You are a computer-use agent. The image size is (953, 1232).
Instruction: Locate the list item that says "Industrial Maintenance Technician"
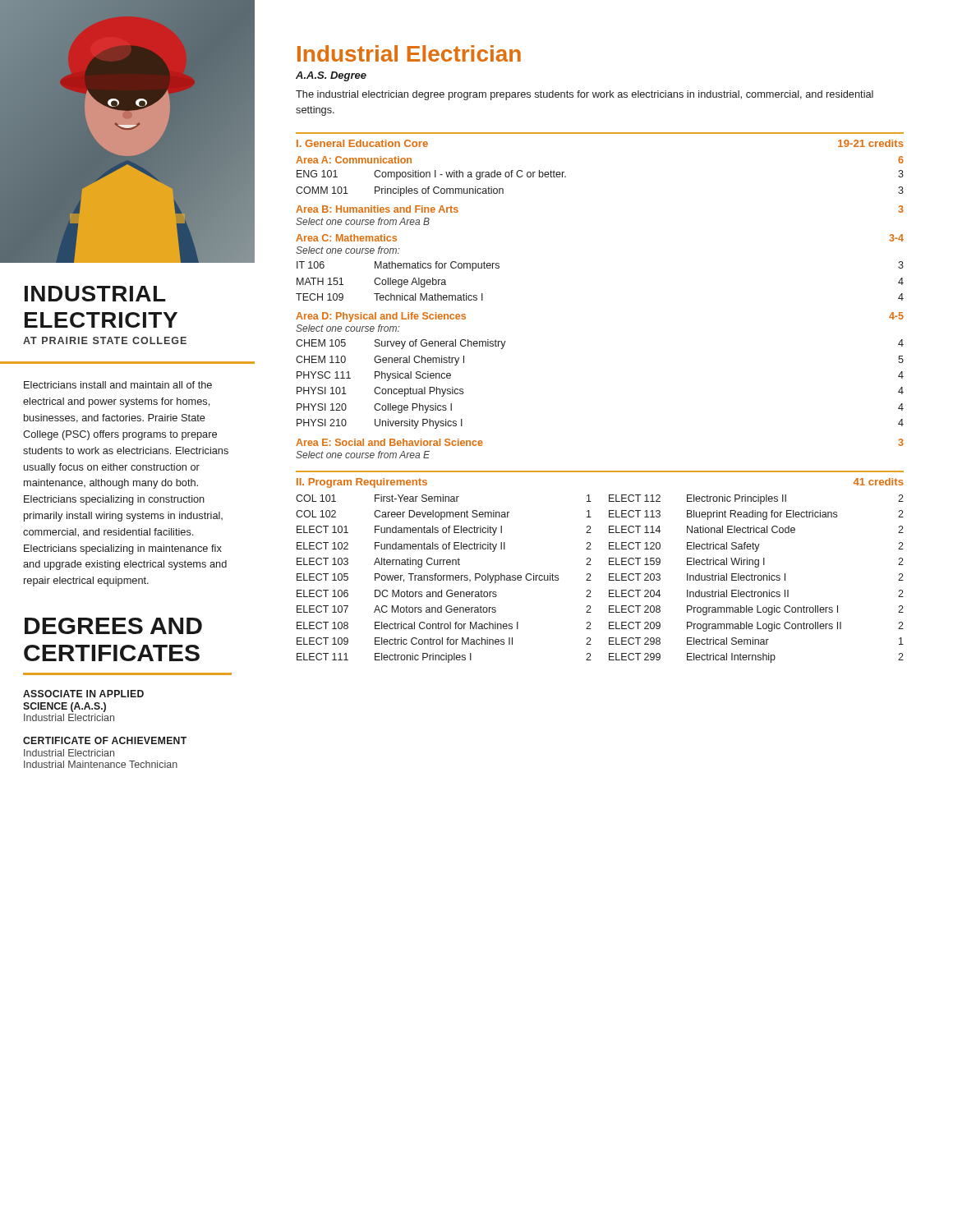[x=100, y=765]
